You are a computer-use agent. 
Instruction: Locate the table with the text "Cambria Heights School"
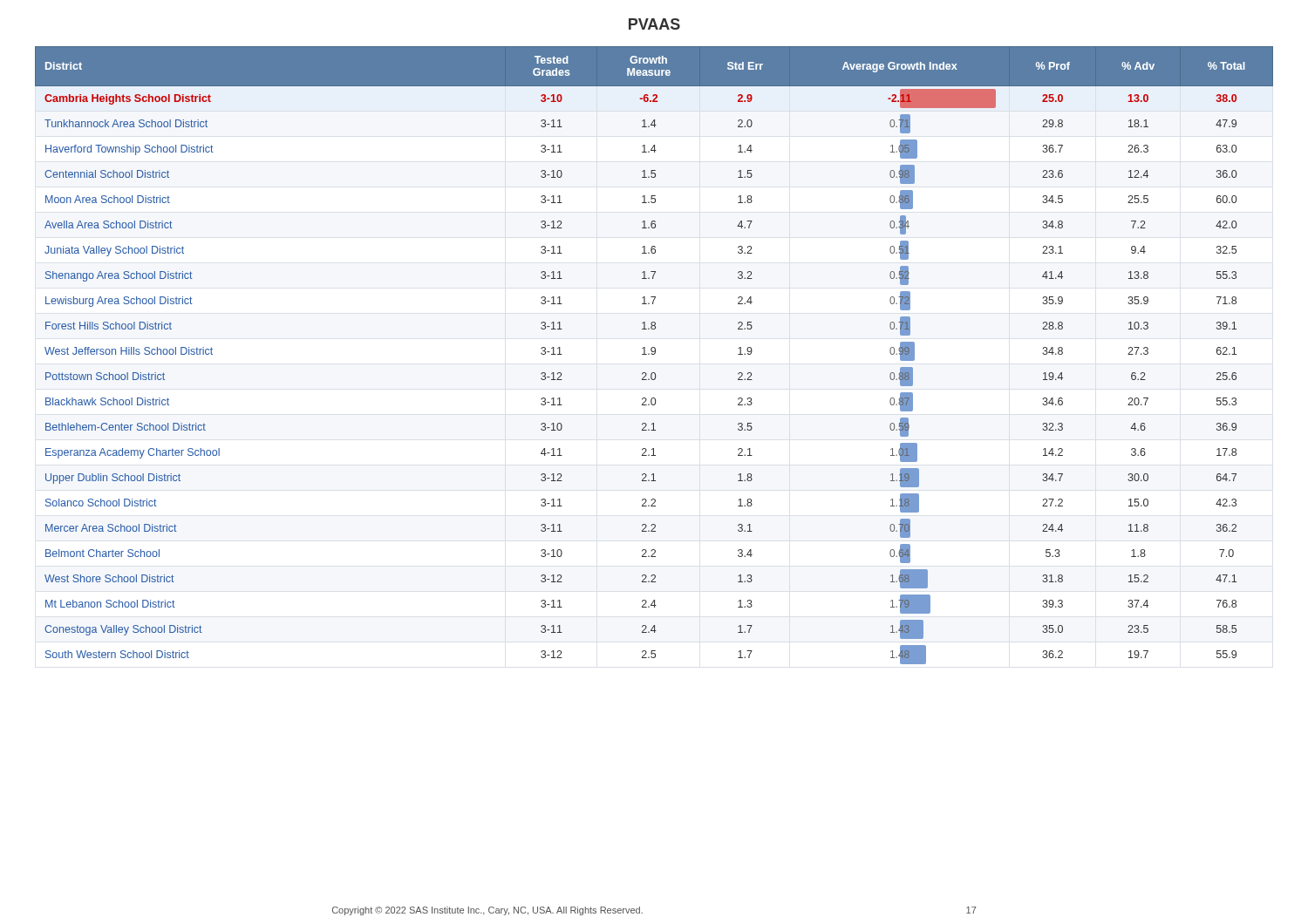pos(654,357)
